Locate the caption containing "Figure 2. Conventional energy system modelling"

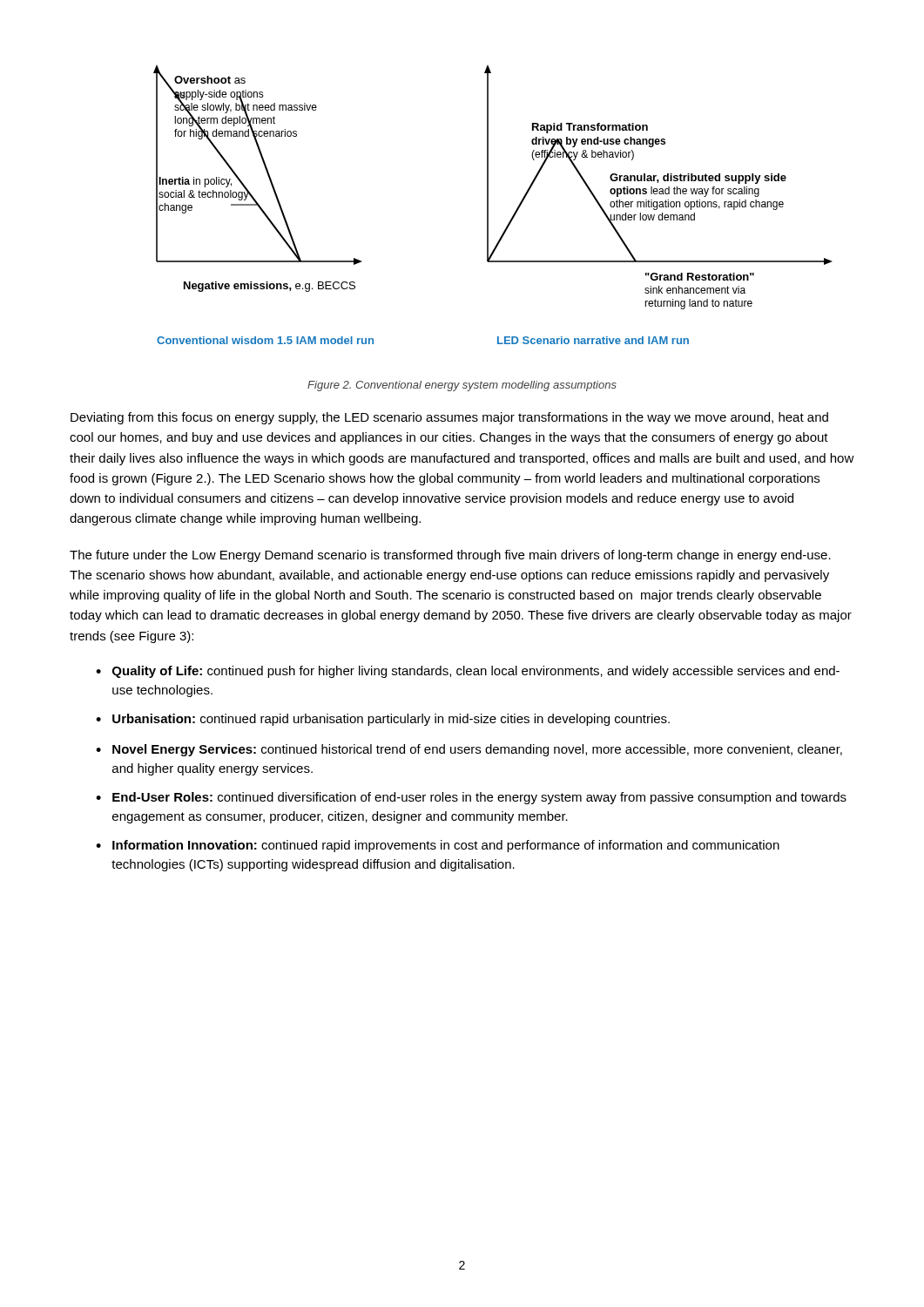(462, 385)
